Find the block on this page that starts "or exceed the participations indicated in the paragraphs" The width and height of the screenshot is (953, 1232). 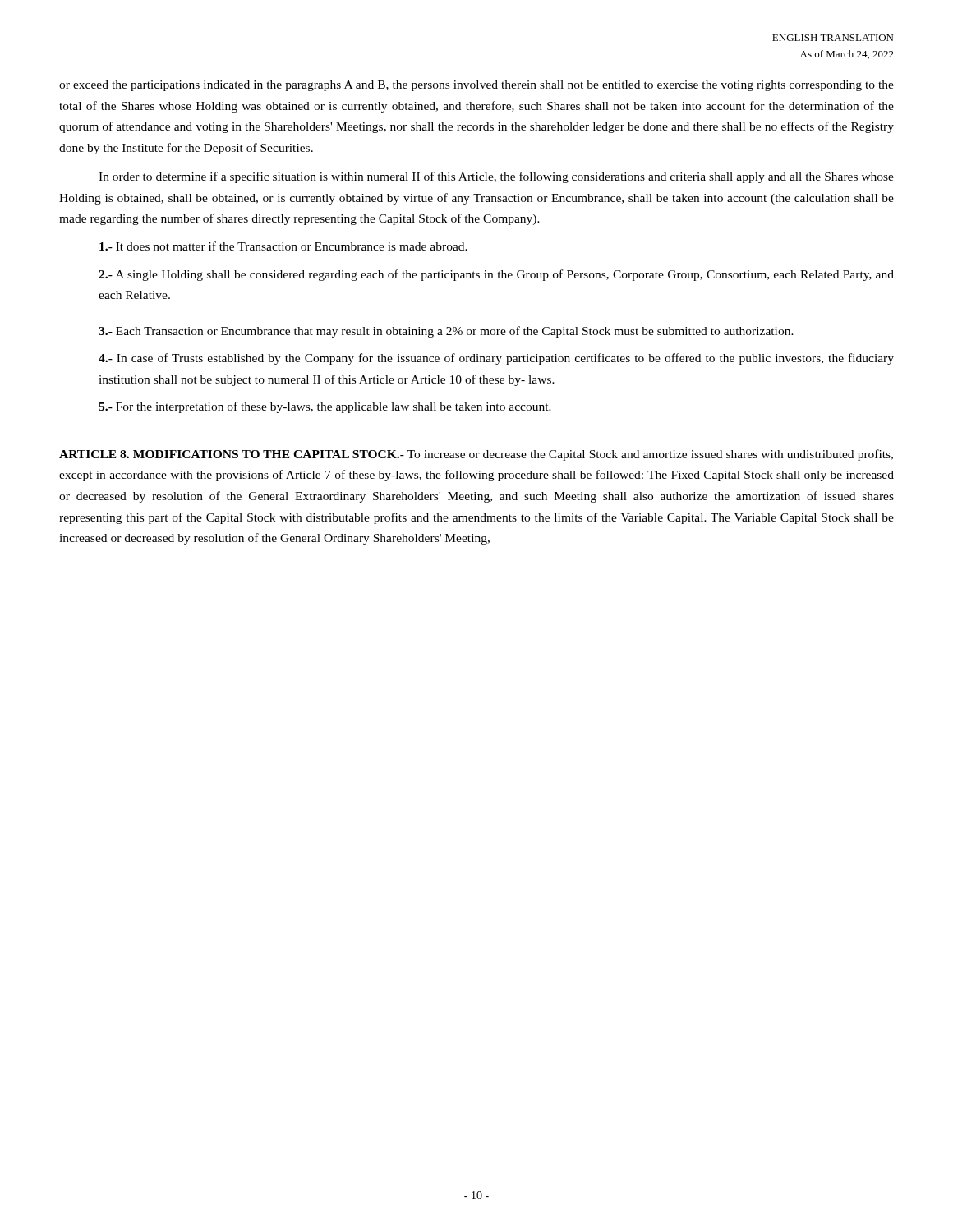pyautogui.click(x=476, y=116)
